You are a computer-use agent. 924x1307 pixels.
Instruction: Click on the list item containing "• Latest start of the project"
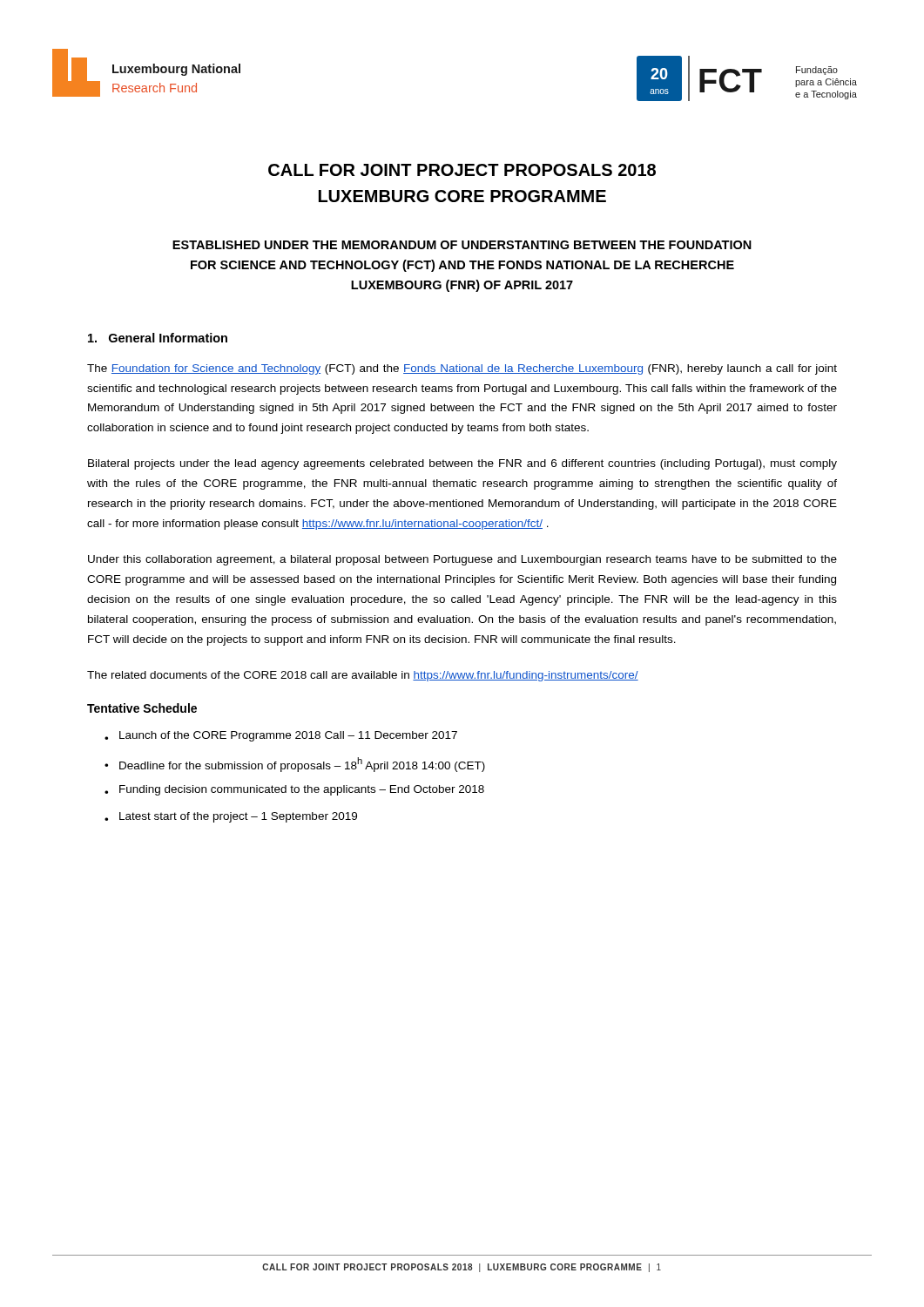point(231,818)
